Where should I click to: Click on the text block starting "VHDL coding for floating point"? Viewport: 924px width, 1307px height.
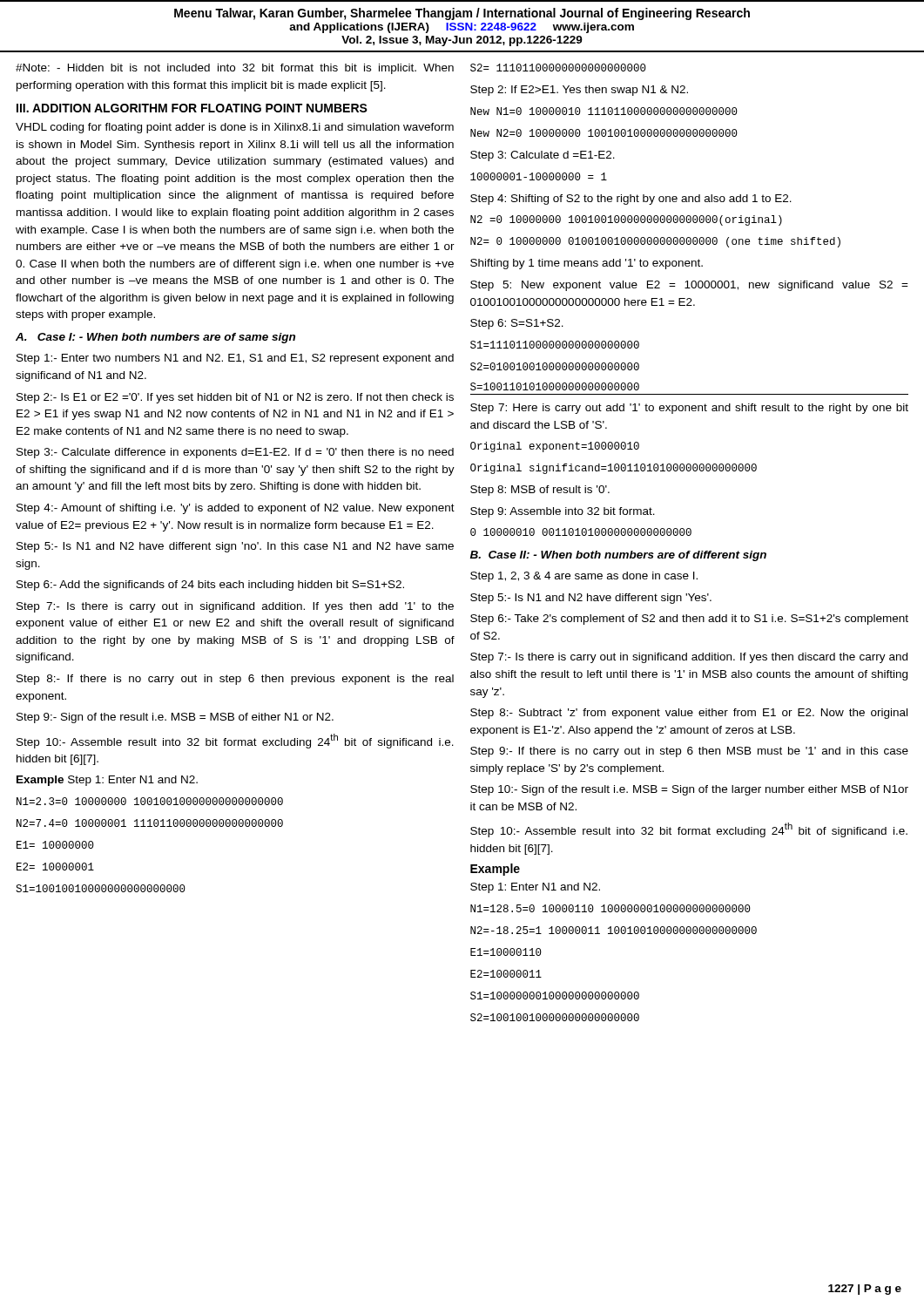point(235,221)
